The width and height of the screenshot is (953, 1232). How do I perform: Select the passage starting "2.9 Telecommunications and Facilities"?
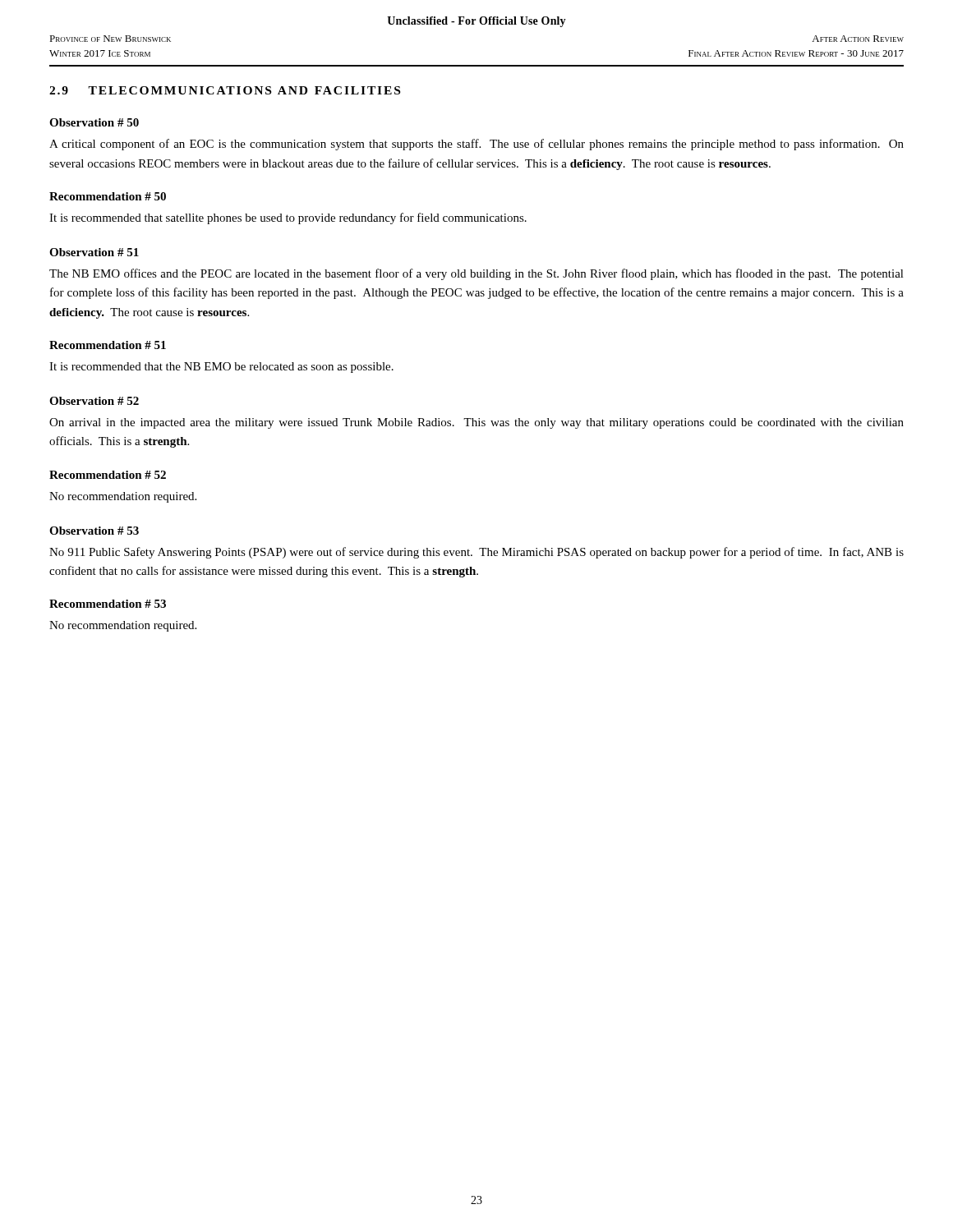pos(226,90)
